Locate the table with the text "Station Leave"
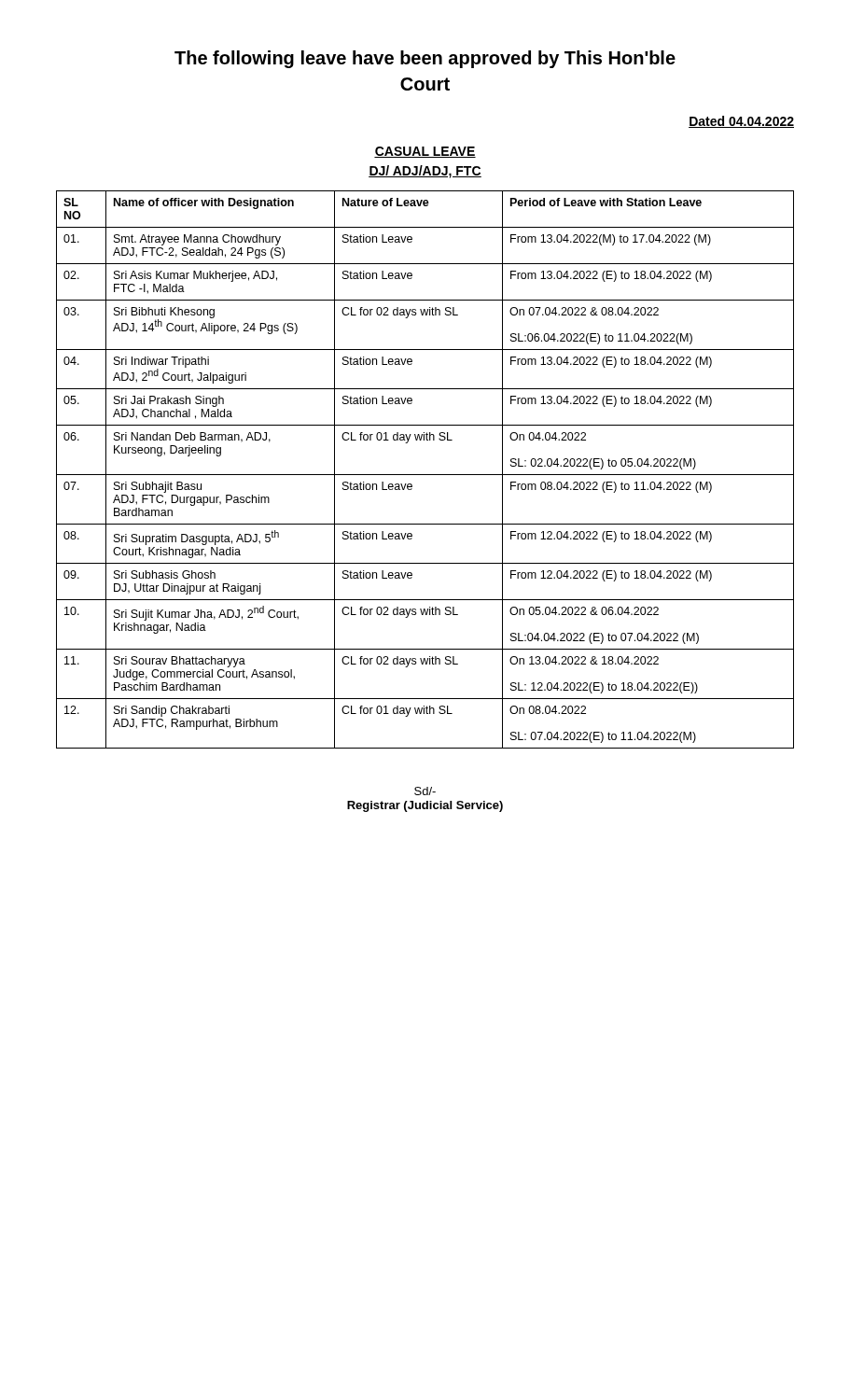The height and width of the screenshot is (1400, 850). (425, 470)
